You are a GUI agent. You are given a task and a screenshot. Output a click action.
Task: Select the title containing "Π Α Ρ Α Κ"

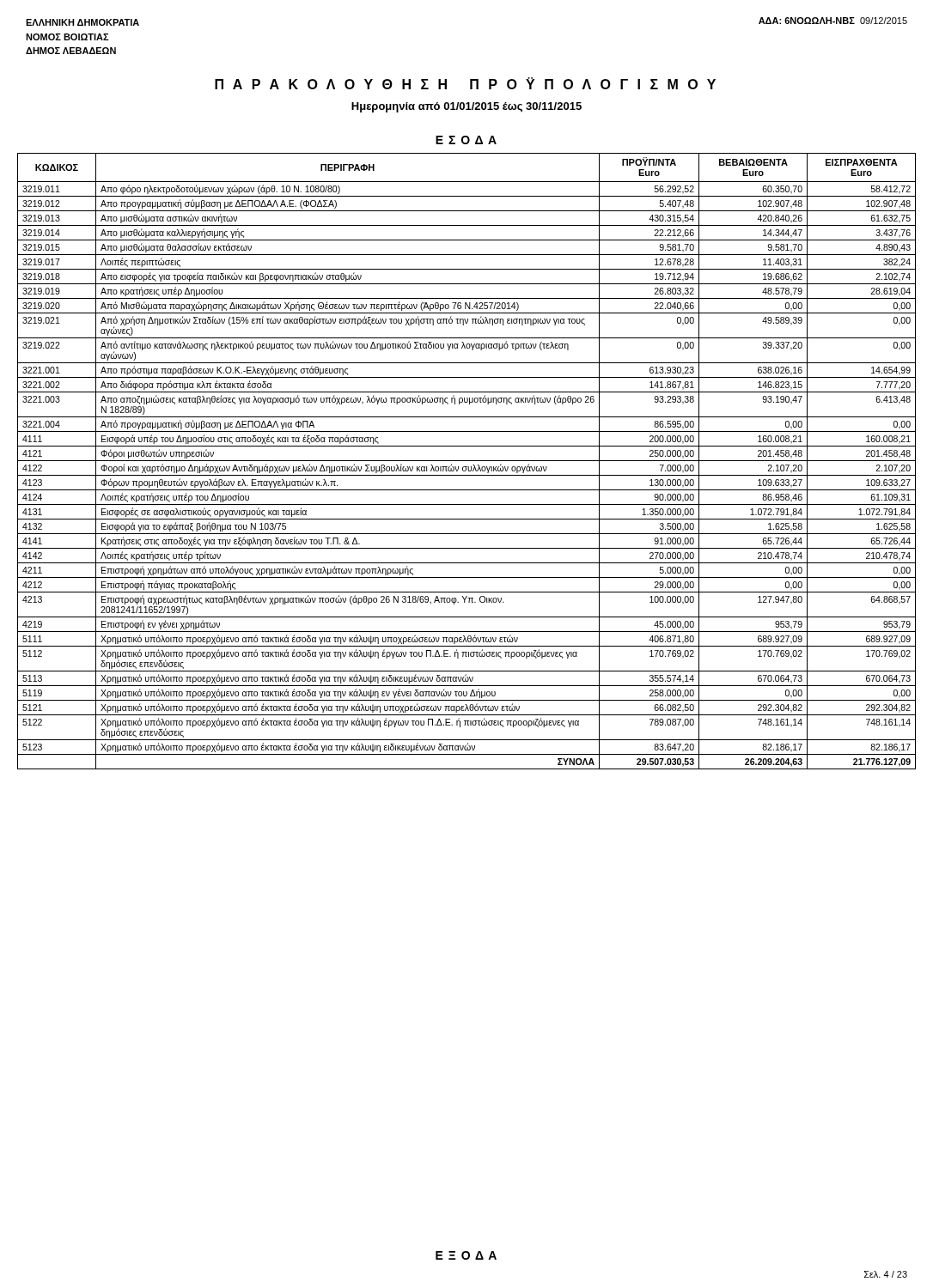pos(466,85)
